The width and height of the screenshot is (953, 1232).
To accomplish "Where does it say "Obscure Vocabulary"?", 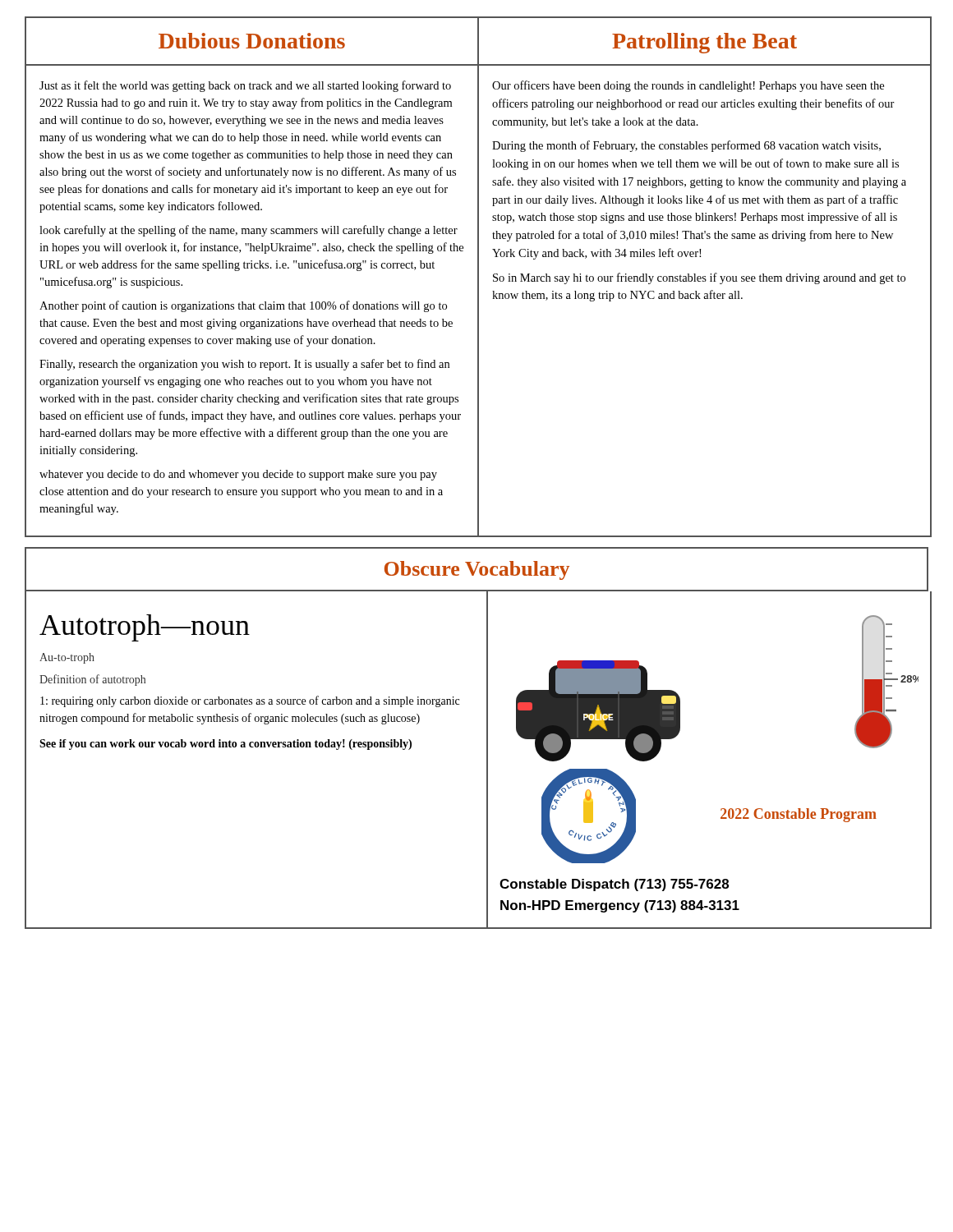I will pos(476,569).
